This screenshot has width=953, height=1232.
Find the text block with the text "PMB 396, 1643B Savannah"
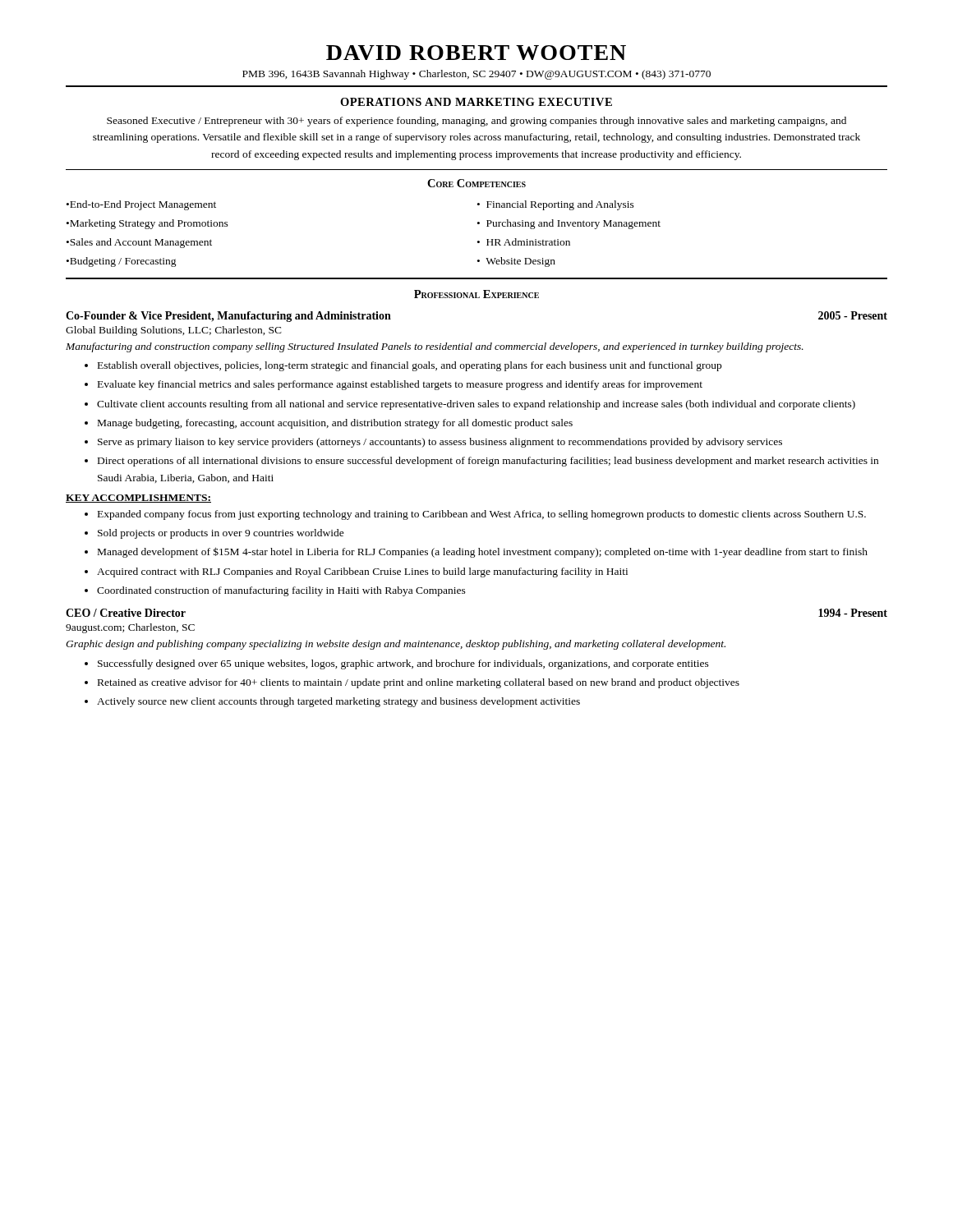pos(476,74)
